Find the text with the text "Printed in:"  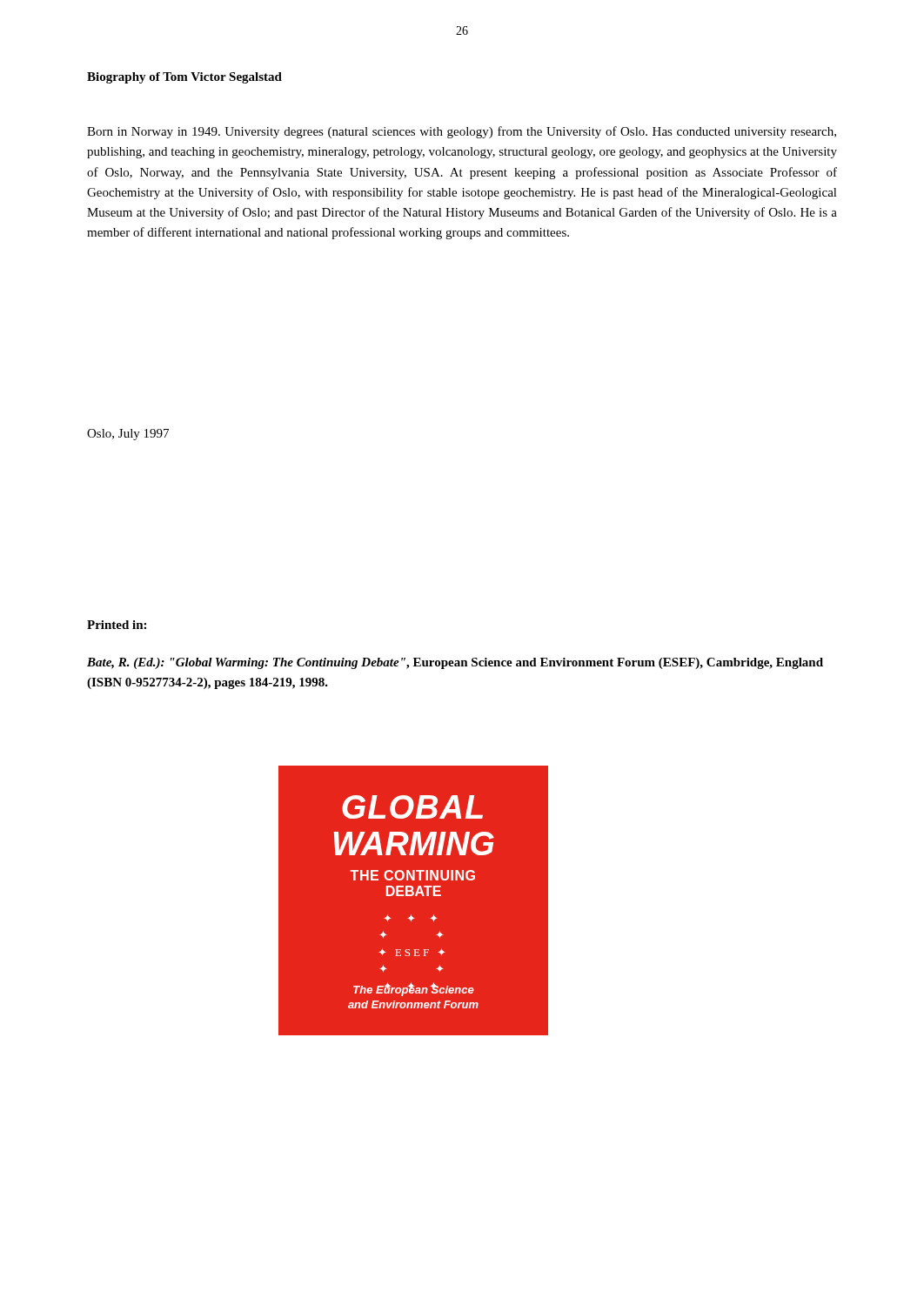pos(117,625)
